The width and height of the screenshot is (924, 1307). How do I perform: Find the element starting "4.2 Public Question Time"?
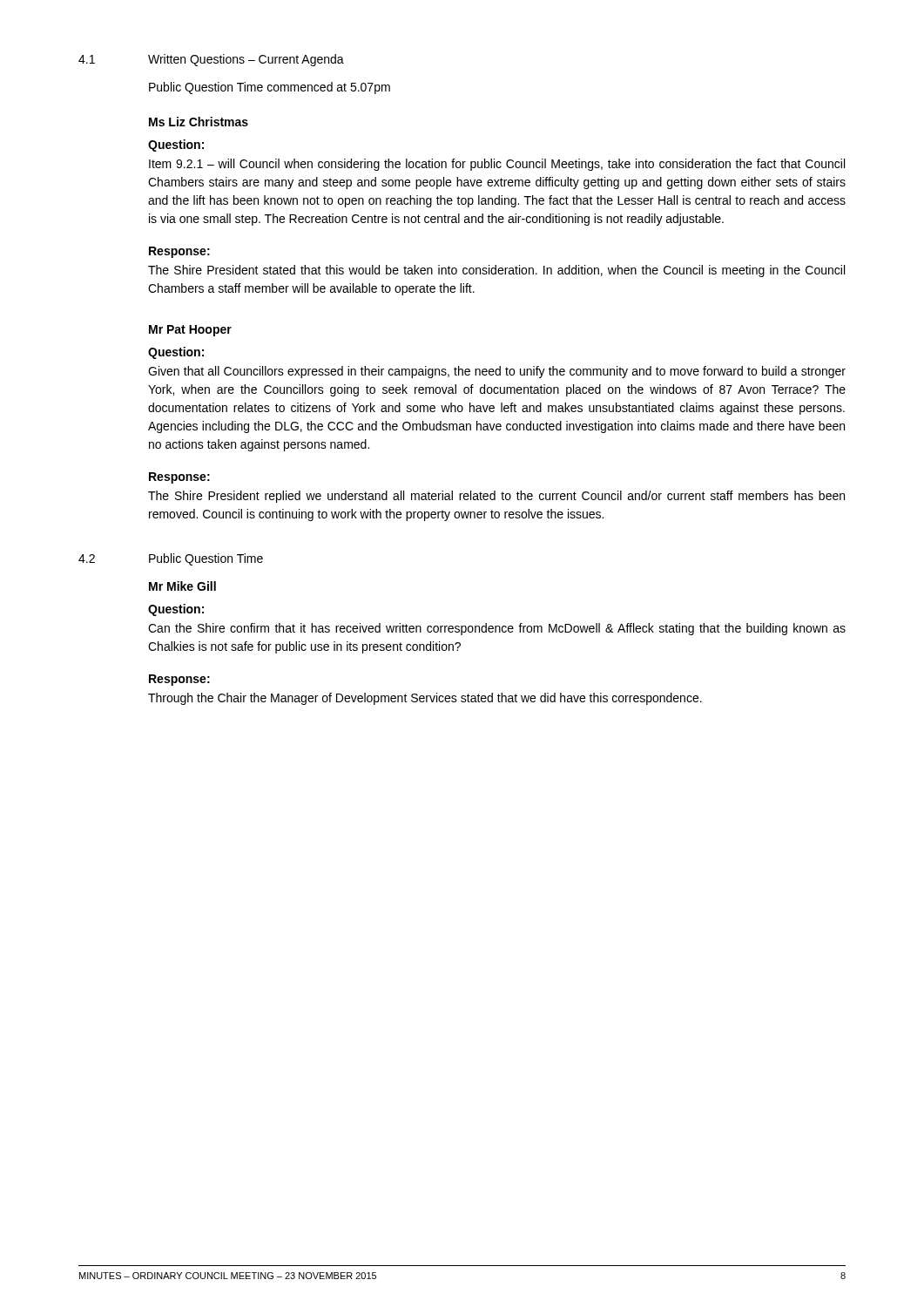click(171, 559)
